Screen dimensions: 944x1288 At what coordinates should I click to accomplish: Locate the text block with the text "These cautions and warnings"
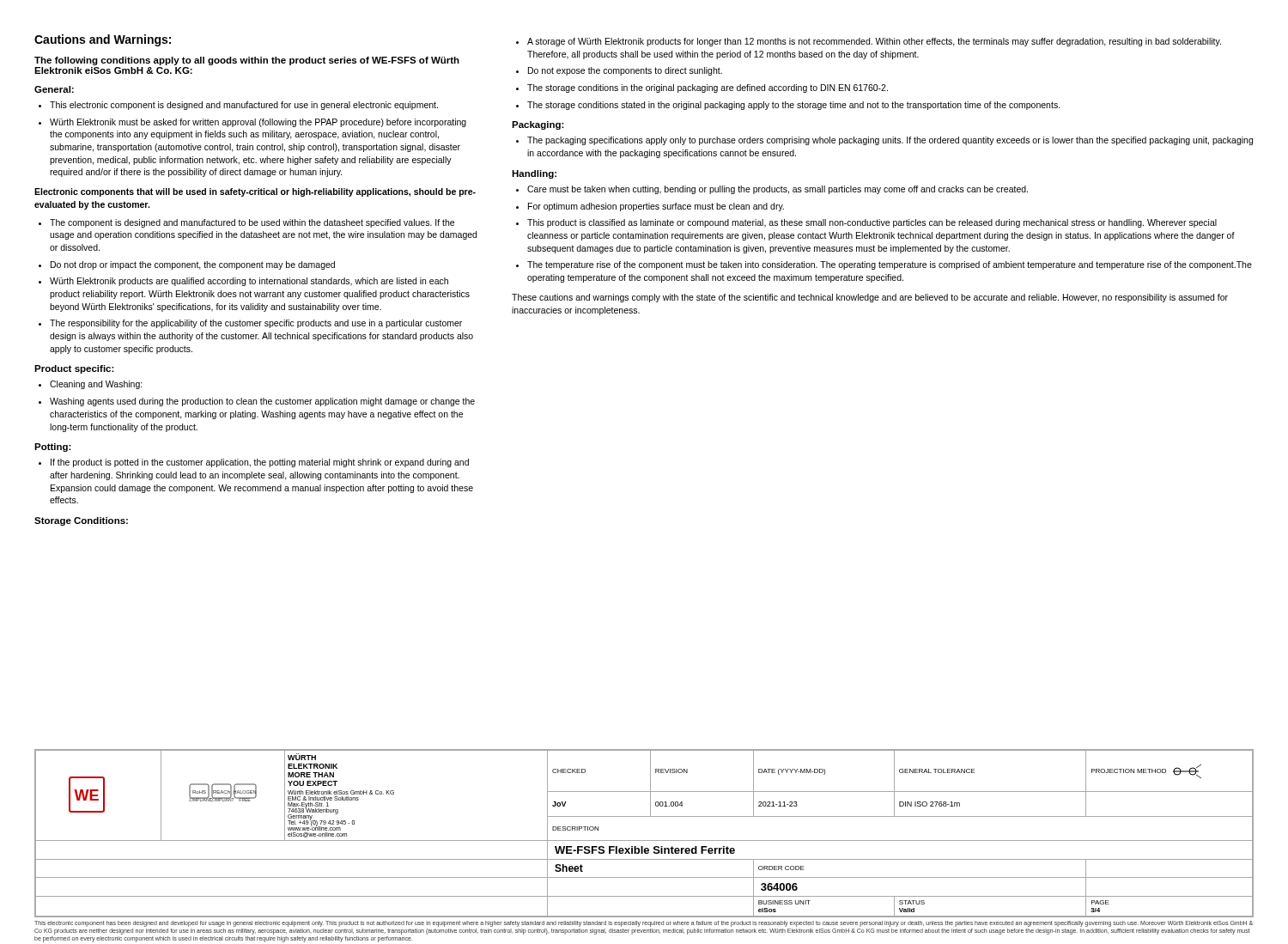[883, 304]
